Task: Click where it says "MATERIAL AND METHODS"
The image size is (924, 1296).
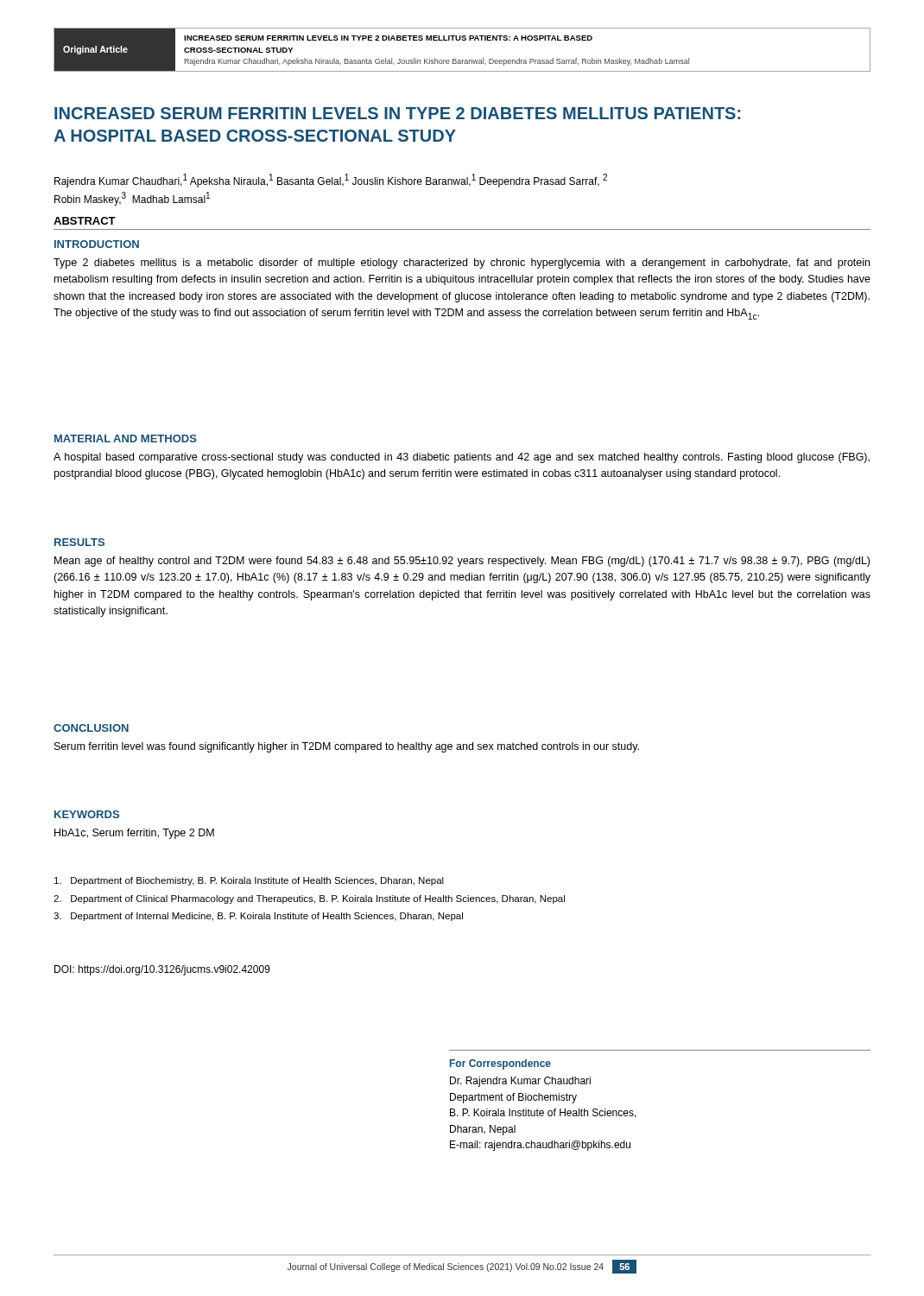Action: tap(125, 438)
